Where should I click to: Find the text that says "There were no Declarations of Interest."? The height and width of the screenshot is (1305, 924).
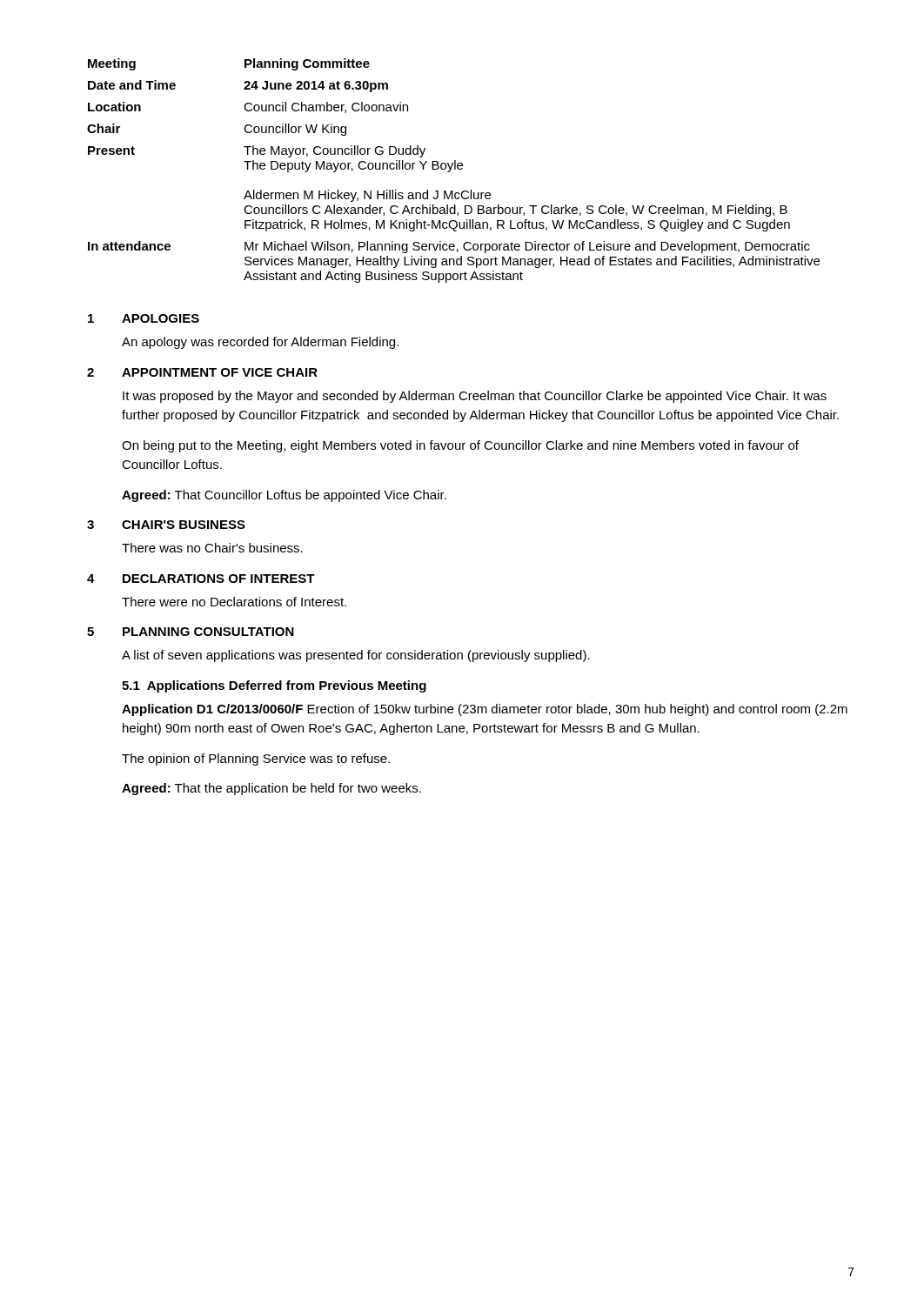tap(235, 601)
